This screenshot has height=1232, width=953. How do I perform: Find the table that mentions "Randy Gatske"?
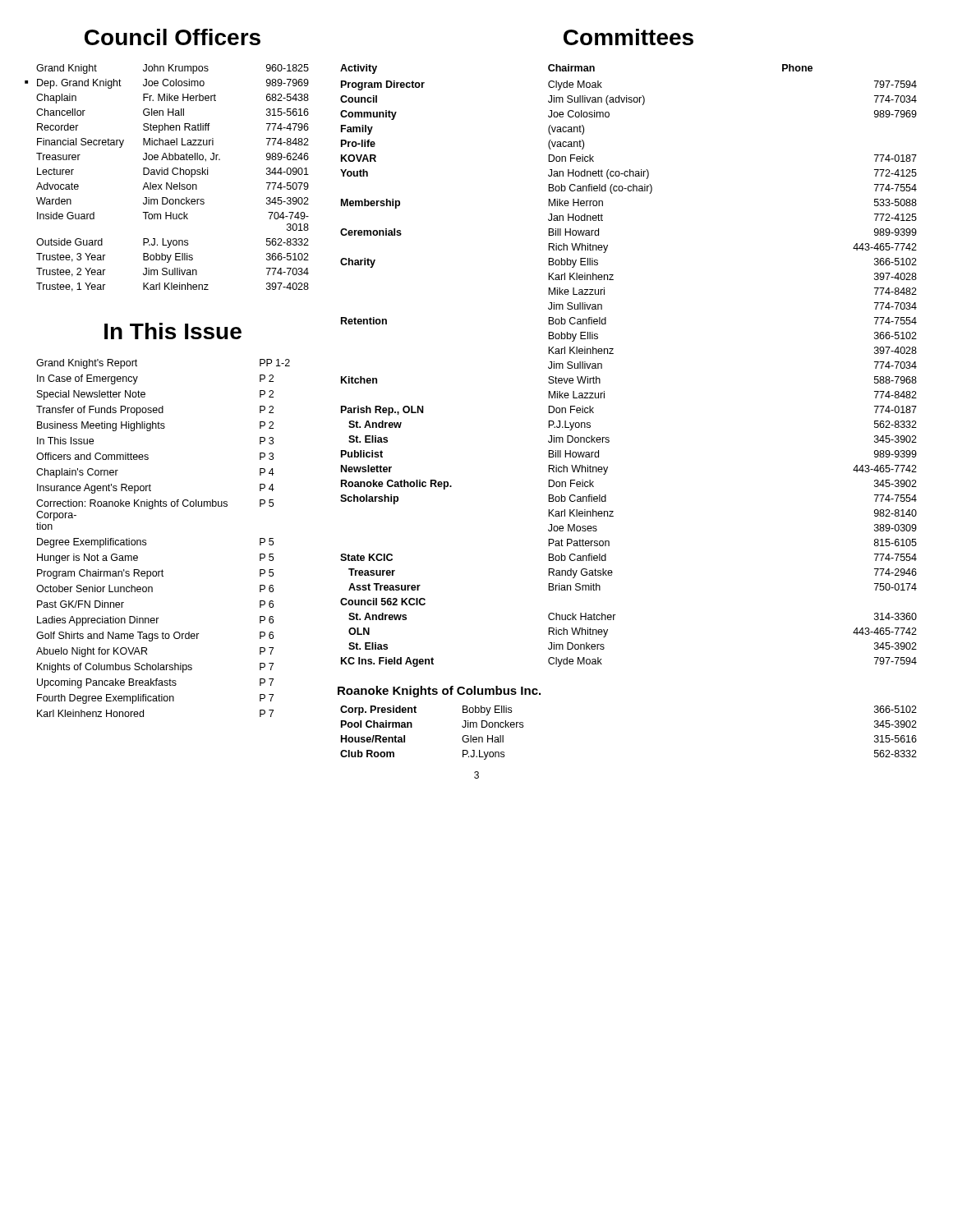pos(628,365)
